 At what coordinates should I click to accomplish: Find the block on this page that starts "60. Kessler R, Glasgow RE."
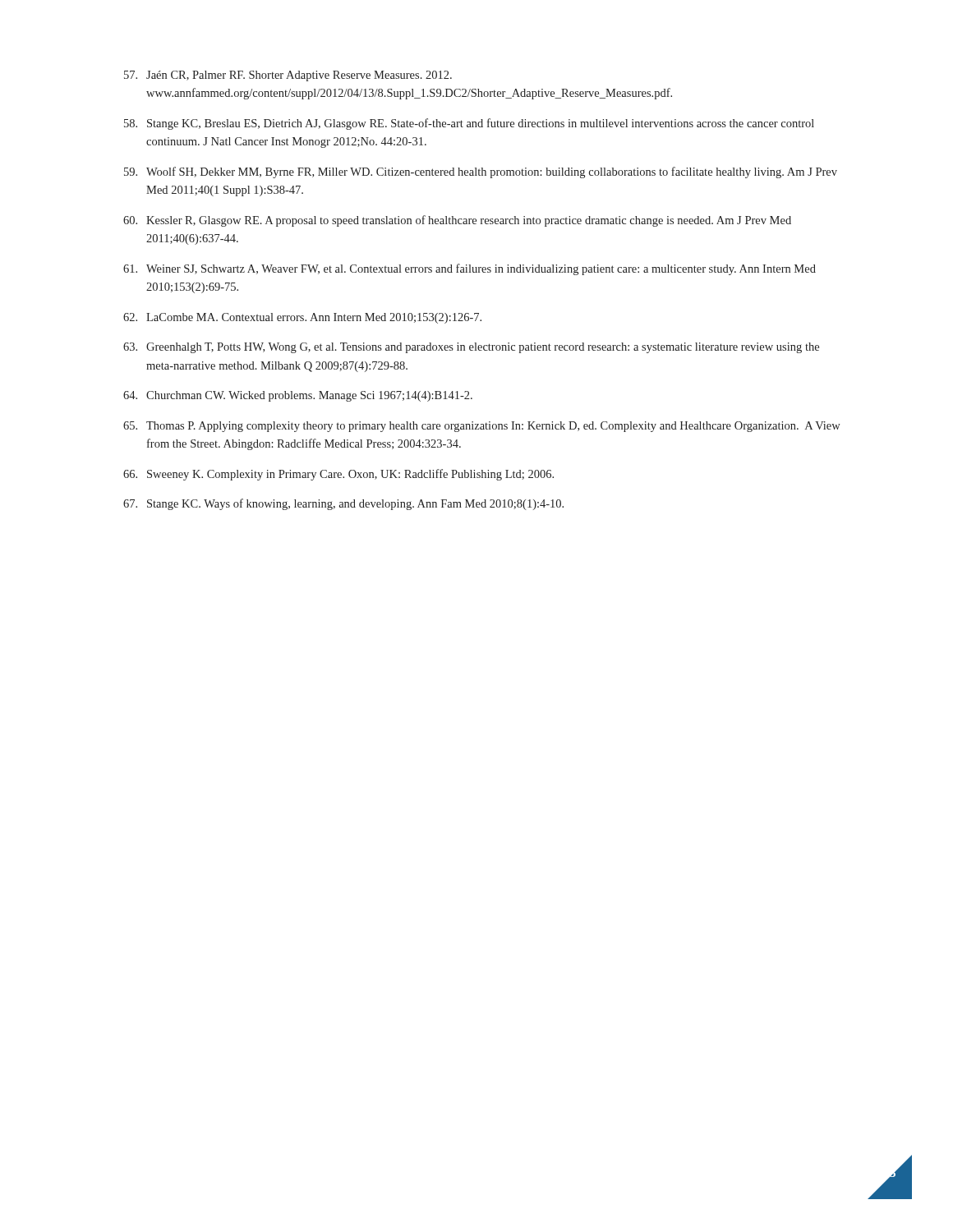(476, 229)
